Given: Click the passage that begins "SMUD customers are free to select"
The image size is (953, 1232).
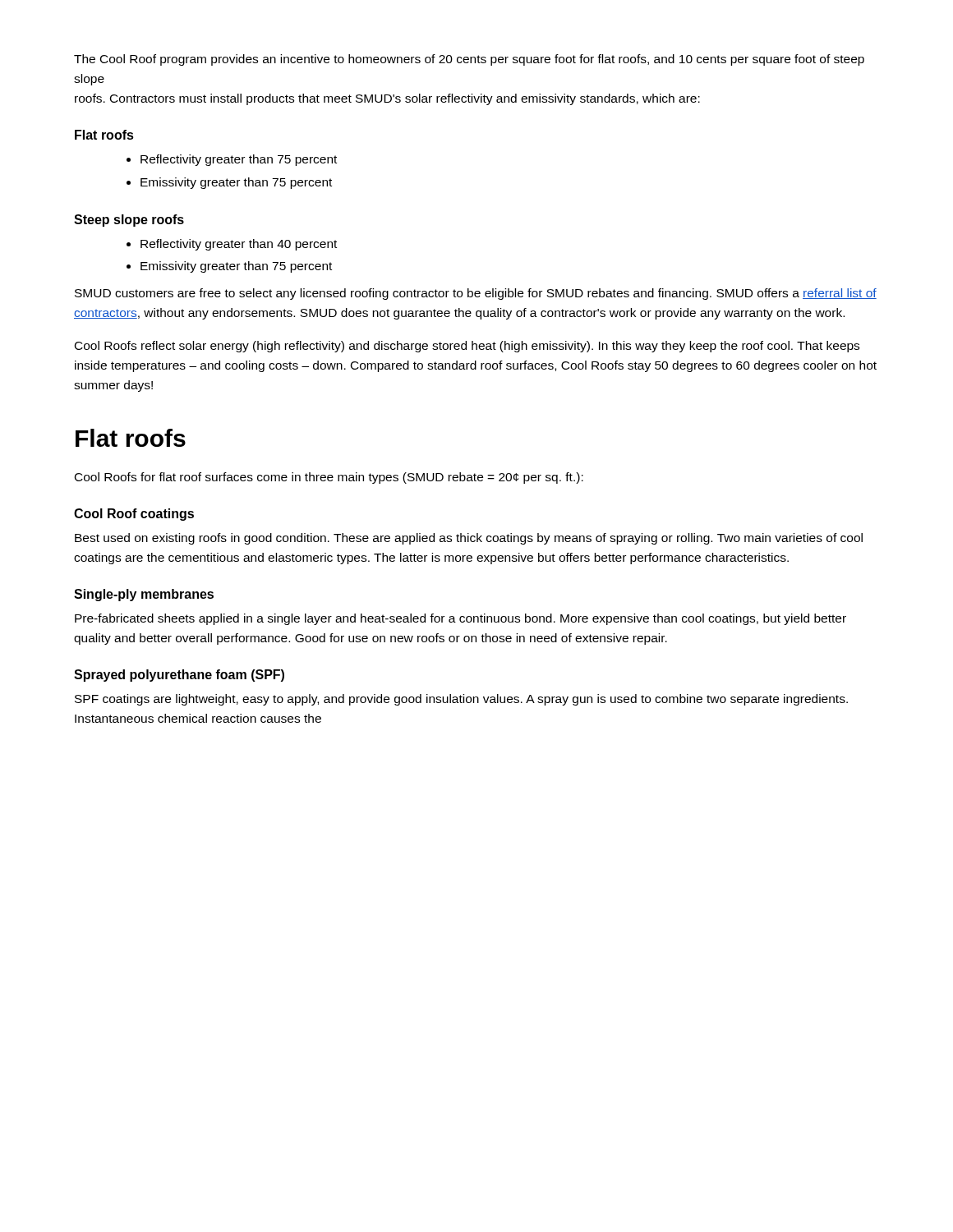Looking at the screenshot, I should 475,303.
